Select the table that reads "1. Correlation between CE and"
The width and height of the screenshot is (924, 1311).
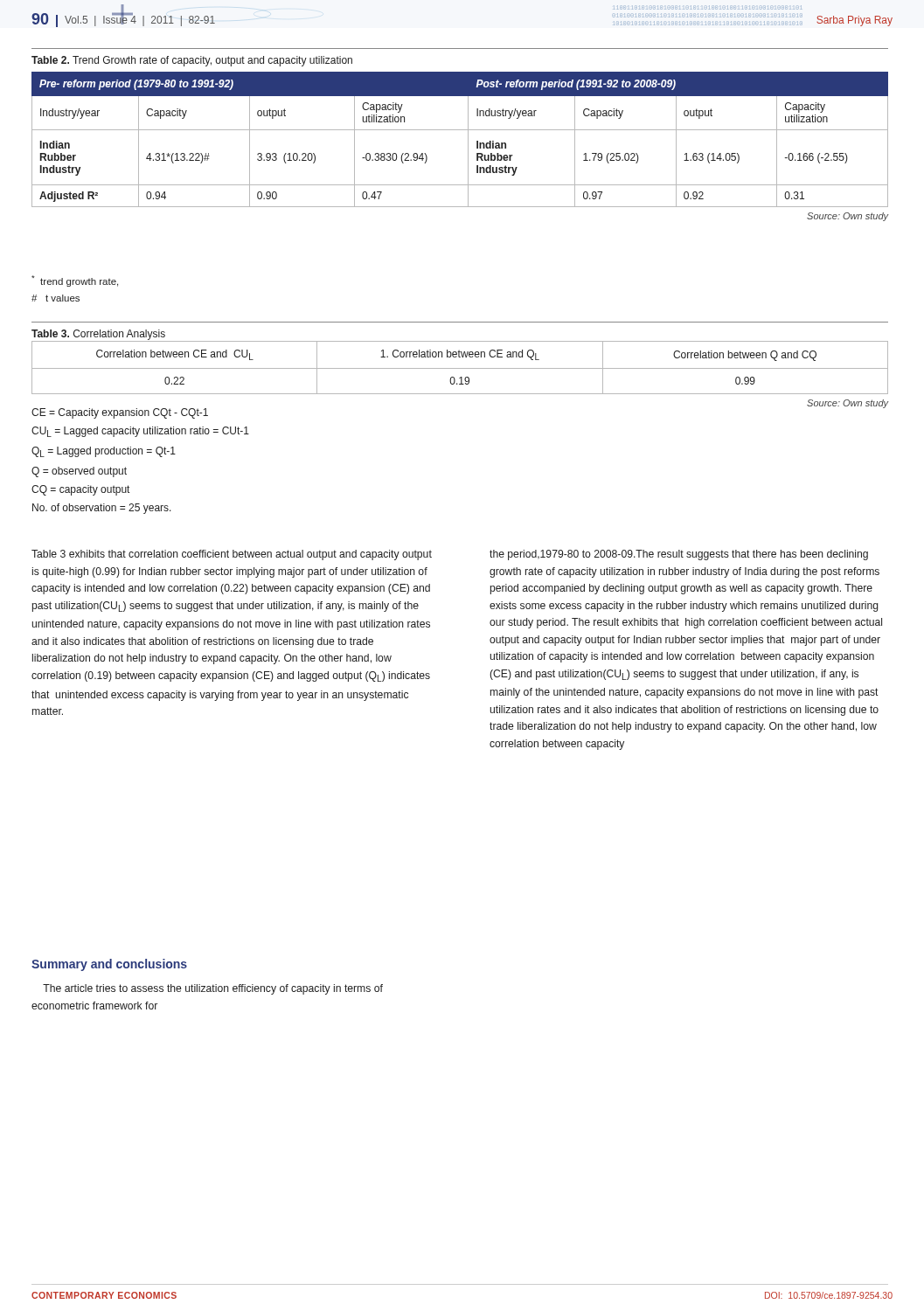coord(460,375)
